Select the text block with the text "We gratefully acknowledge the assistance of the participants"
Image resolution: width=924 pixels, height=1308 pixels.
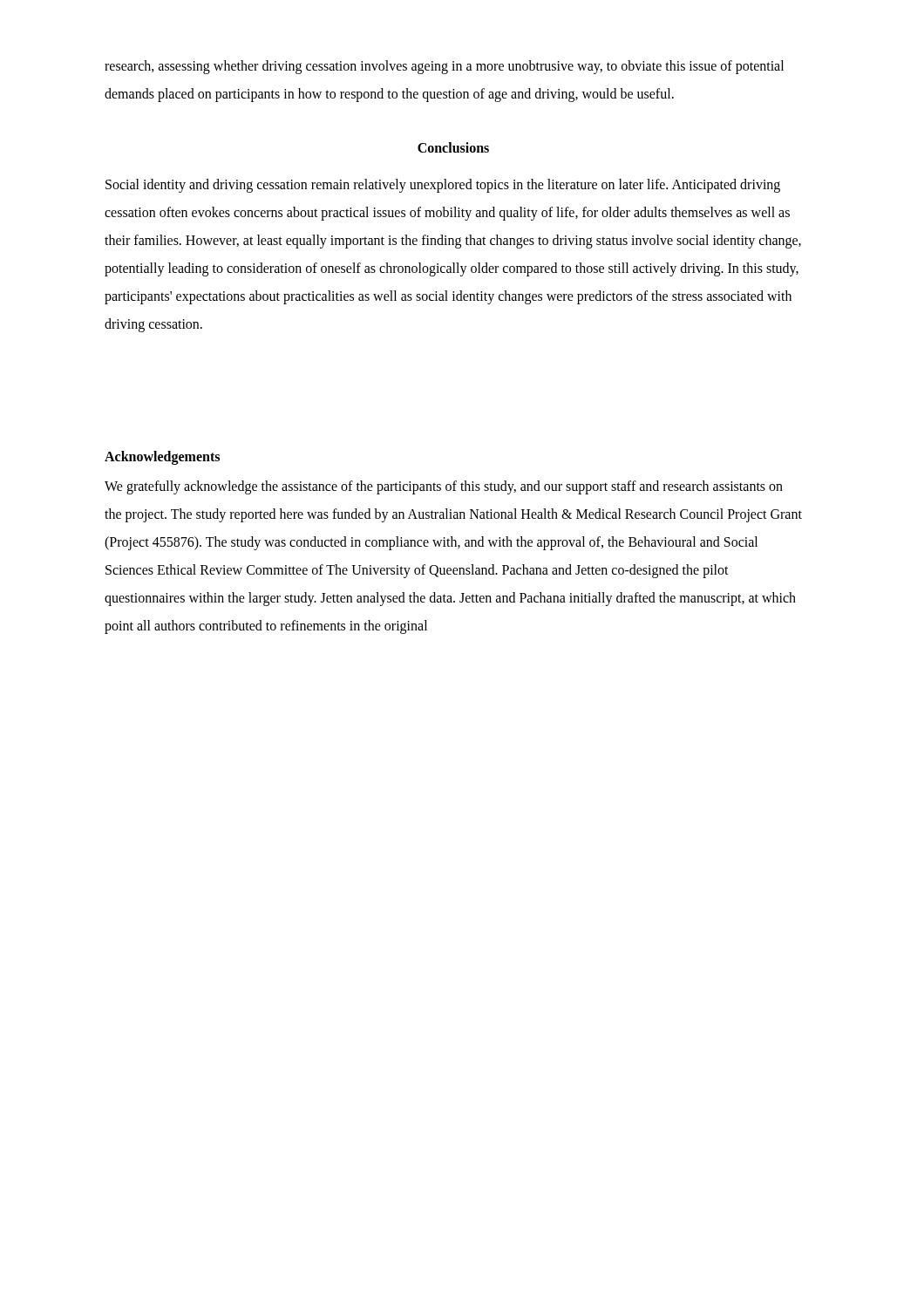click(x=453, y=556)
